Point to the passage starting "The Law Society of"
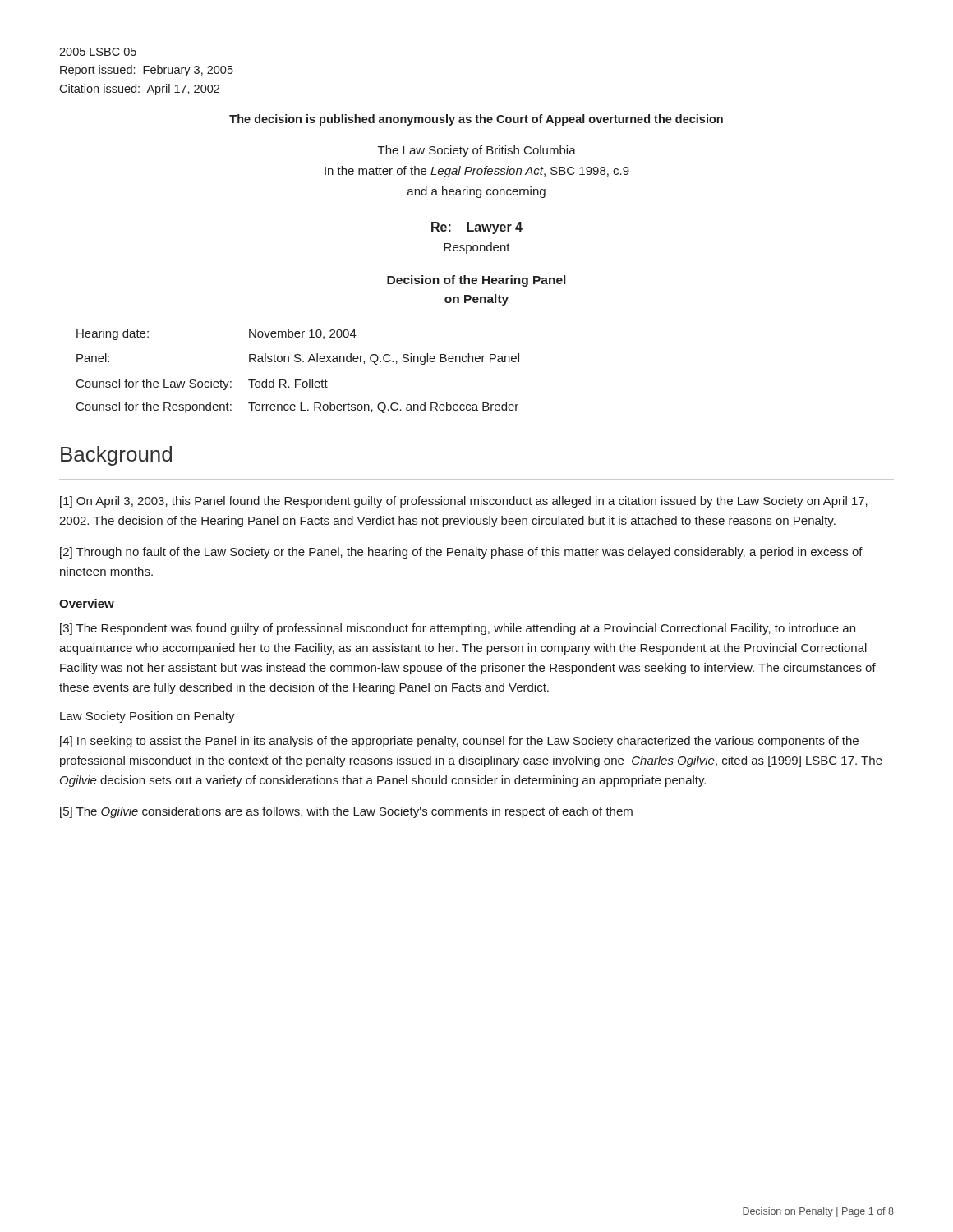Viewport: 953px width, 1232px height. point(476,171)
